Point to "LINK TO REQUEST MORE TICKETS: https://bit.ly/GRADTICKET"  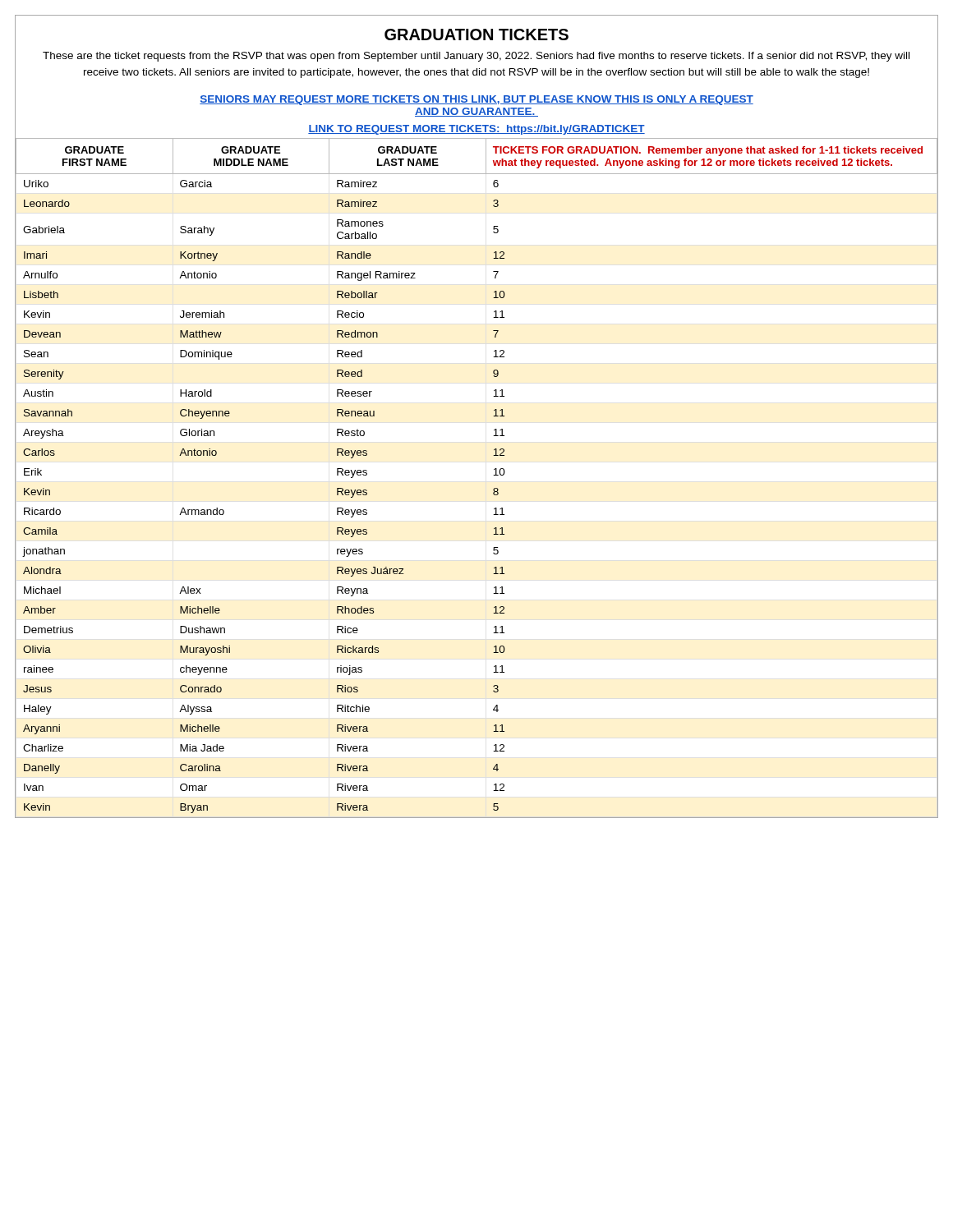point(476,129)
